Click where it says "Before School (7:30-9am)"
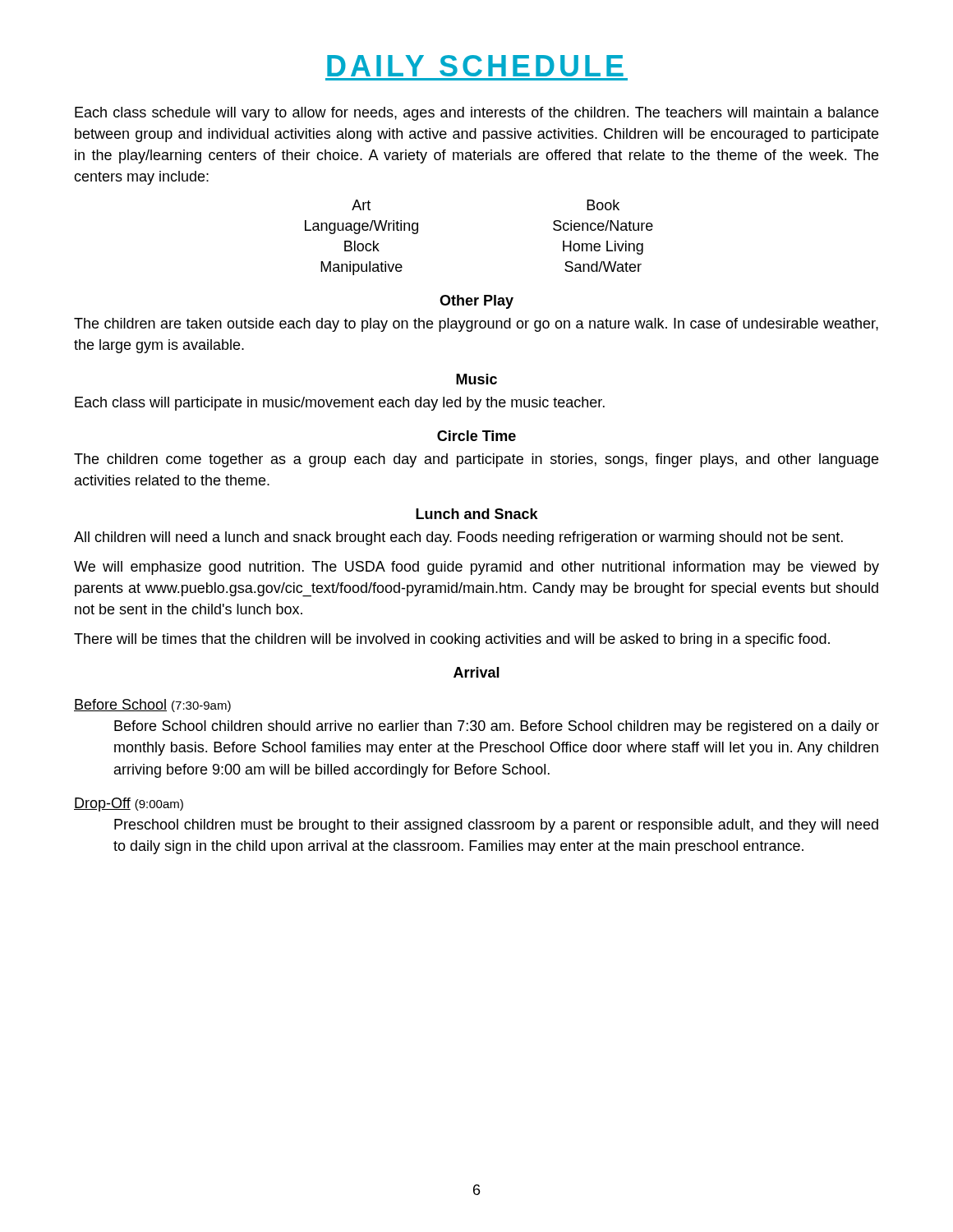 [153, 705]
